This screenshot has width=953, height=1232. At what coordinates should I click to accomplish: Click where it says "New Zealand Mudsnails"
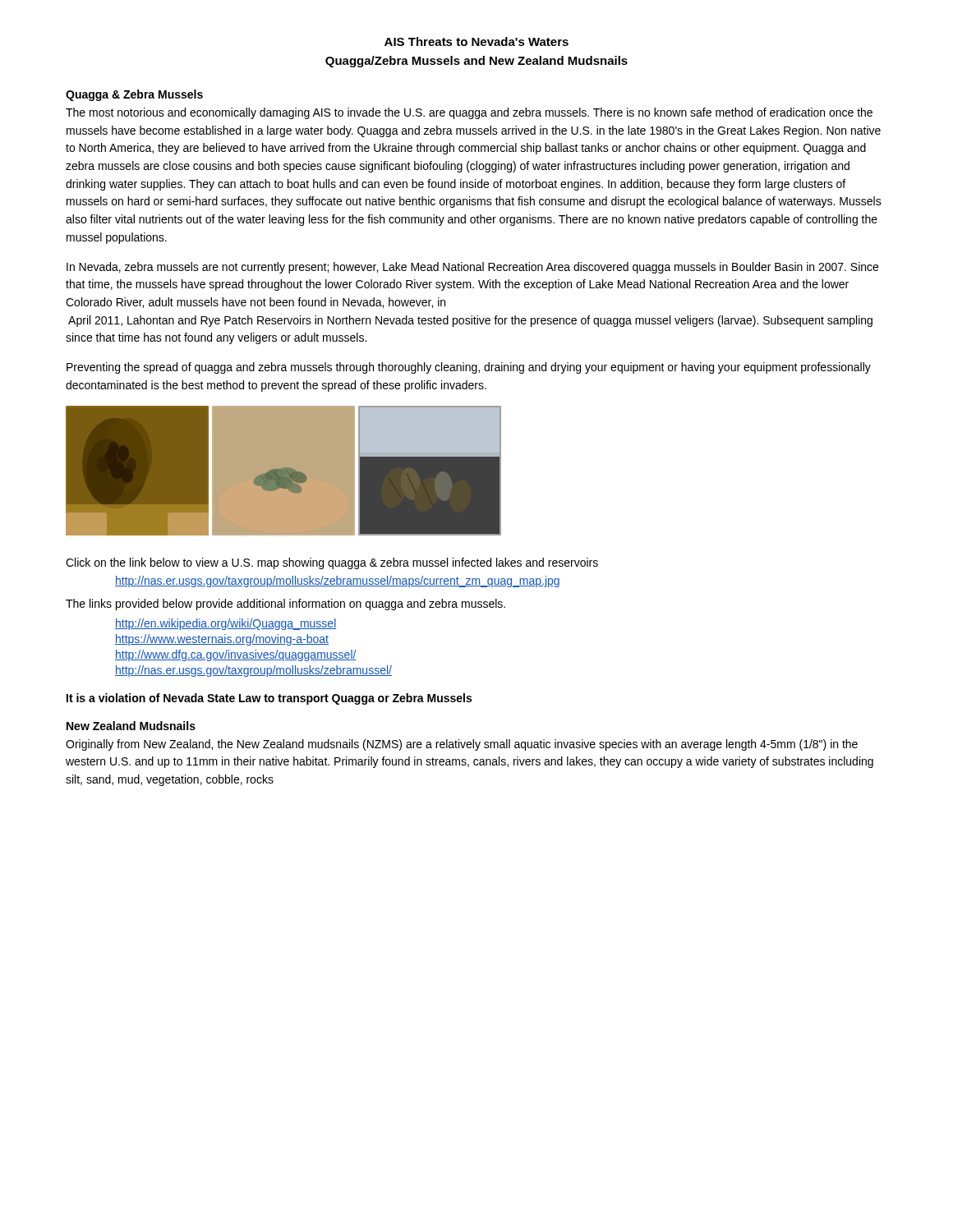[x=131, y=726]
